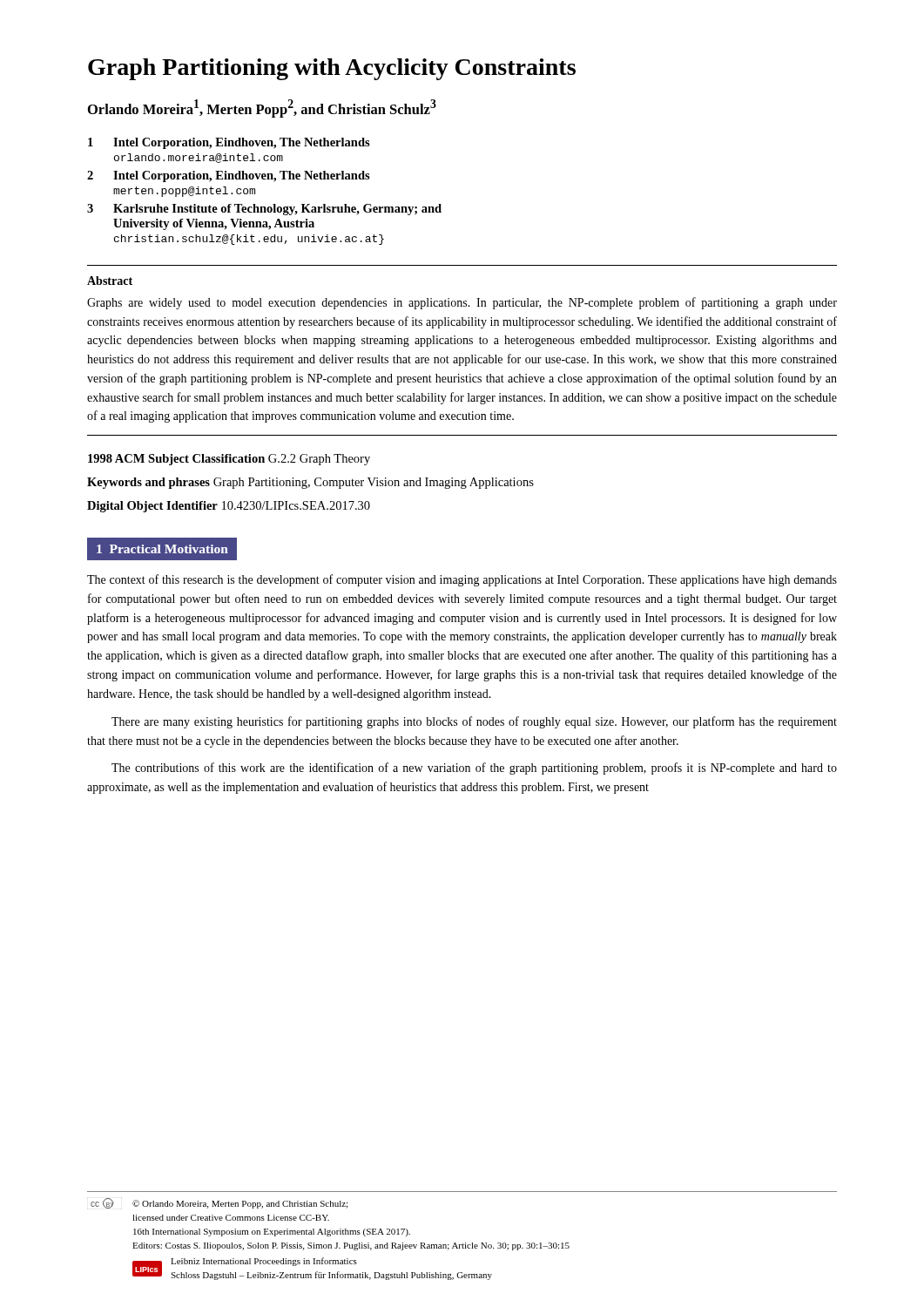Image resolution: width=924 pixels, height=1307 pixels.
Task: Click where it says "Digital Object Identifier 10.4230/LIPIcs.SEA.2017.30"
Action: coord(229,507)
